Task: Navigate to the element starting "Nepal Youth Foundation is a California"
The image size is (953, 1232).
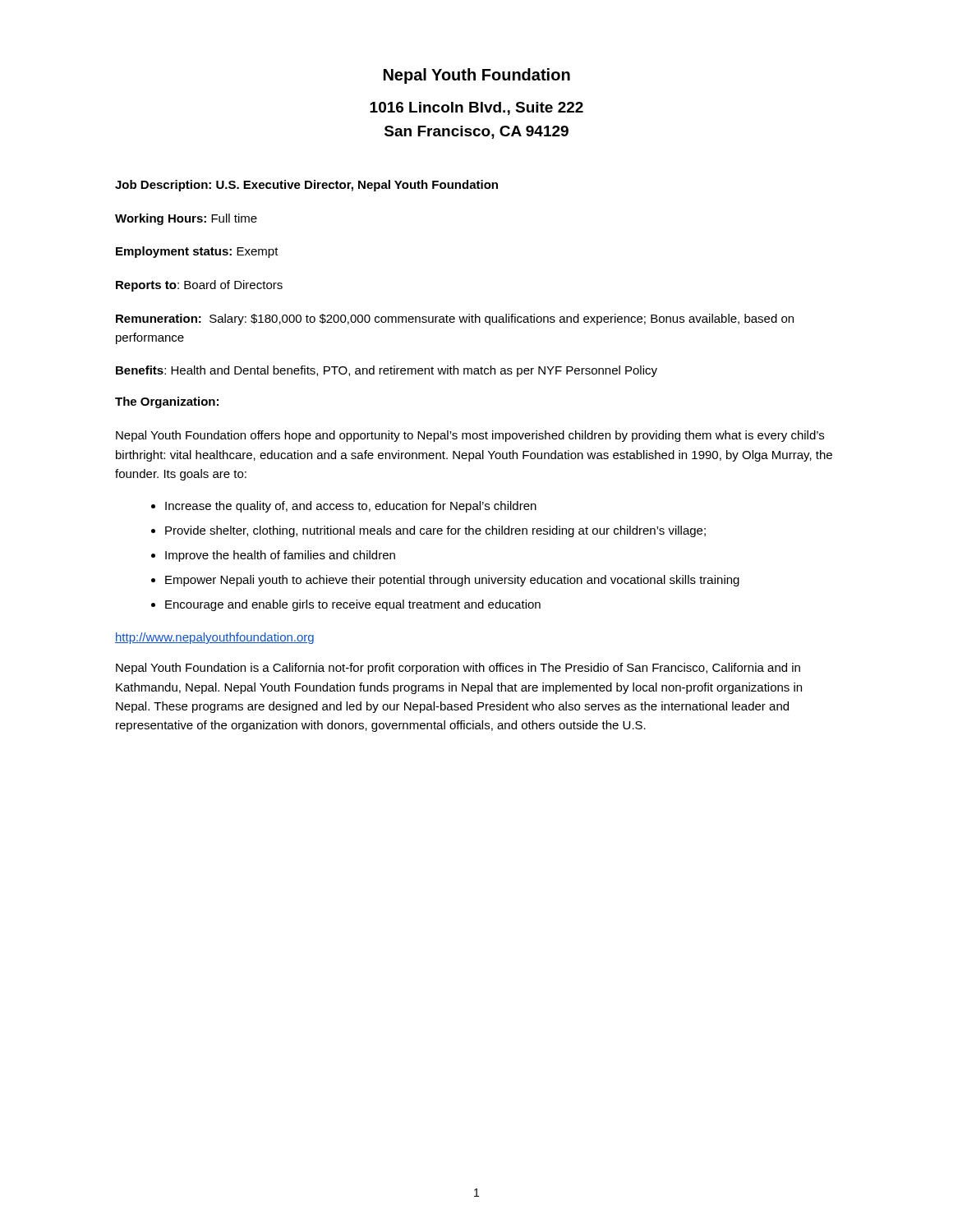Action: click(459, 696)
